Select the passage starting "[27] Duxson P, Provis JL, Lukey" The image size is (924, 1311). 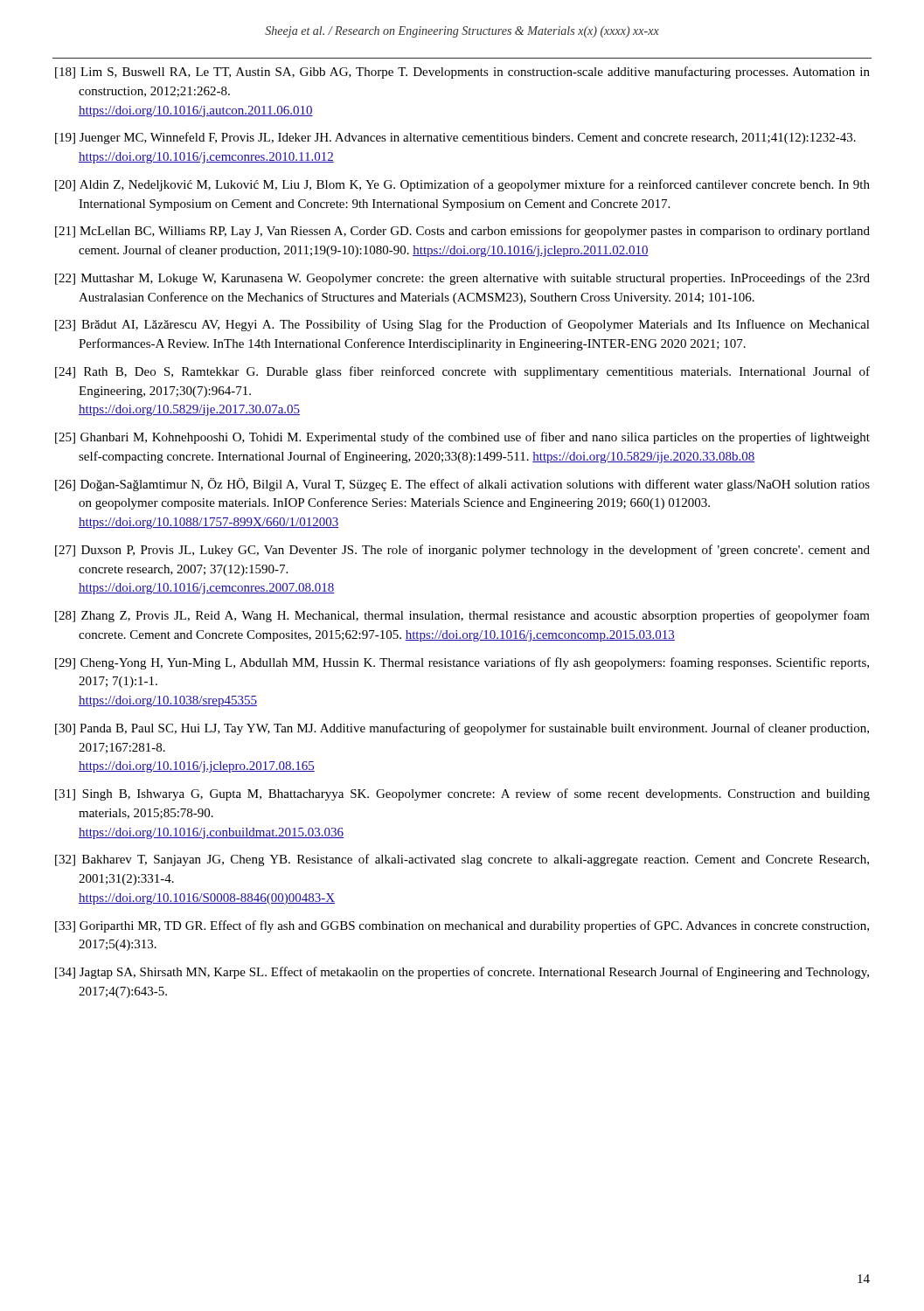pyautogui.click(x=462, y=551)
